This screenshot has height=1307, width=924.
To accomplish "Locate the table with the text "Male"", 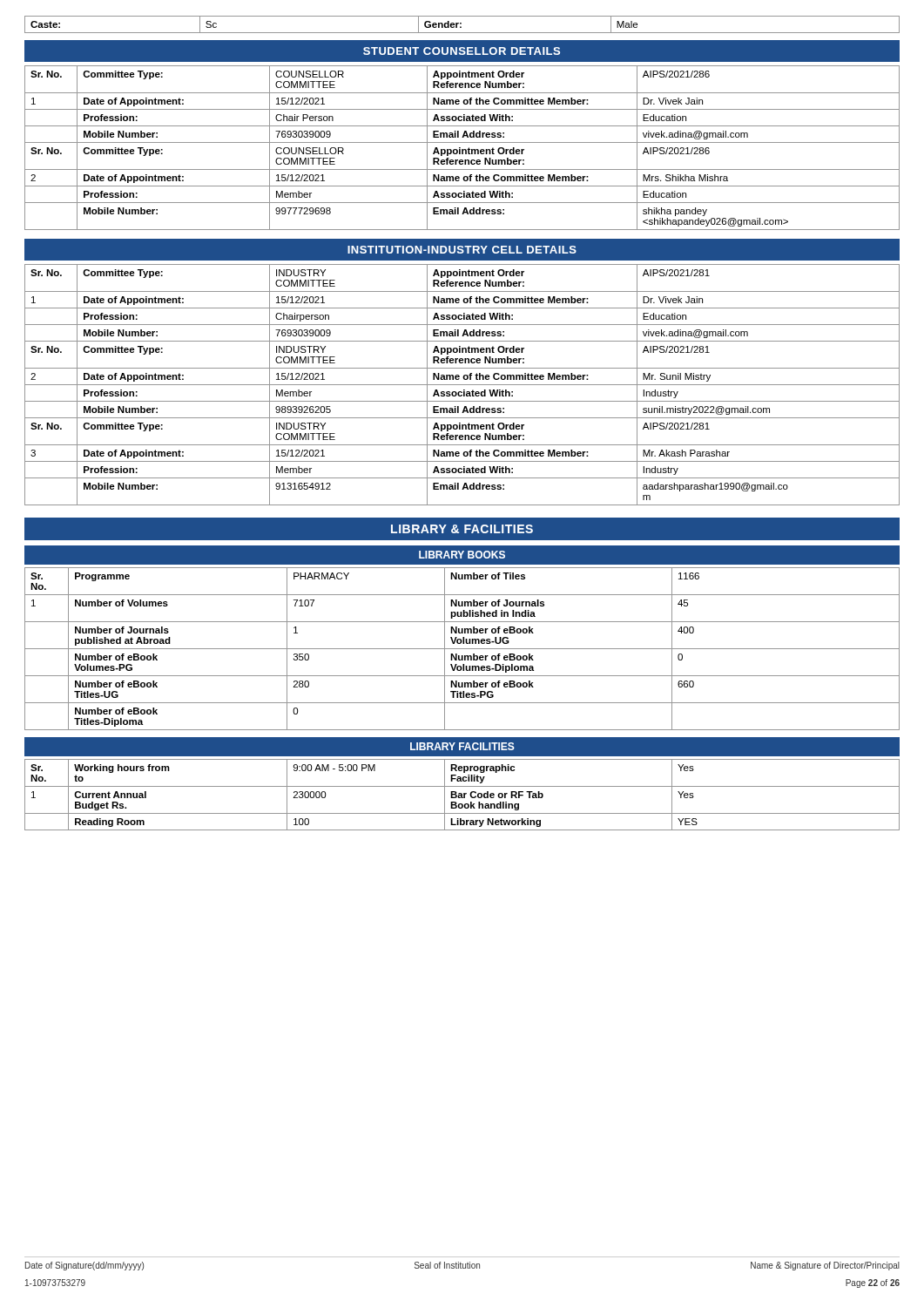I will 462,24.
